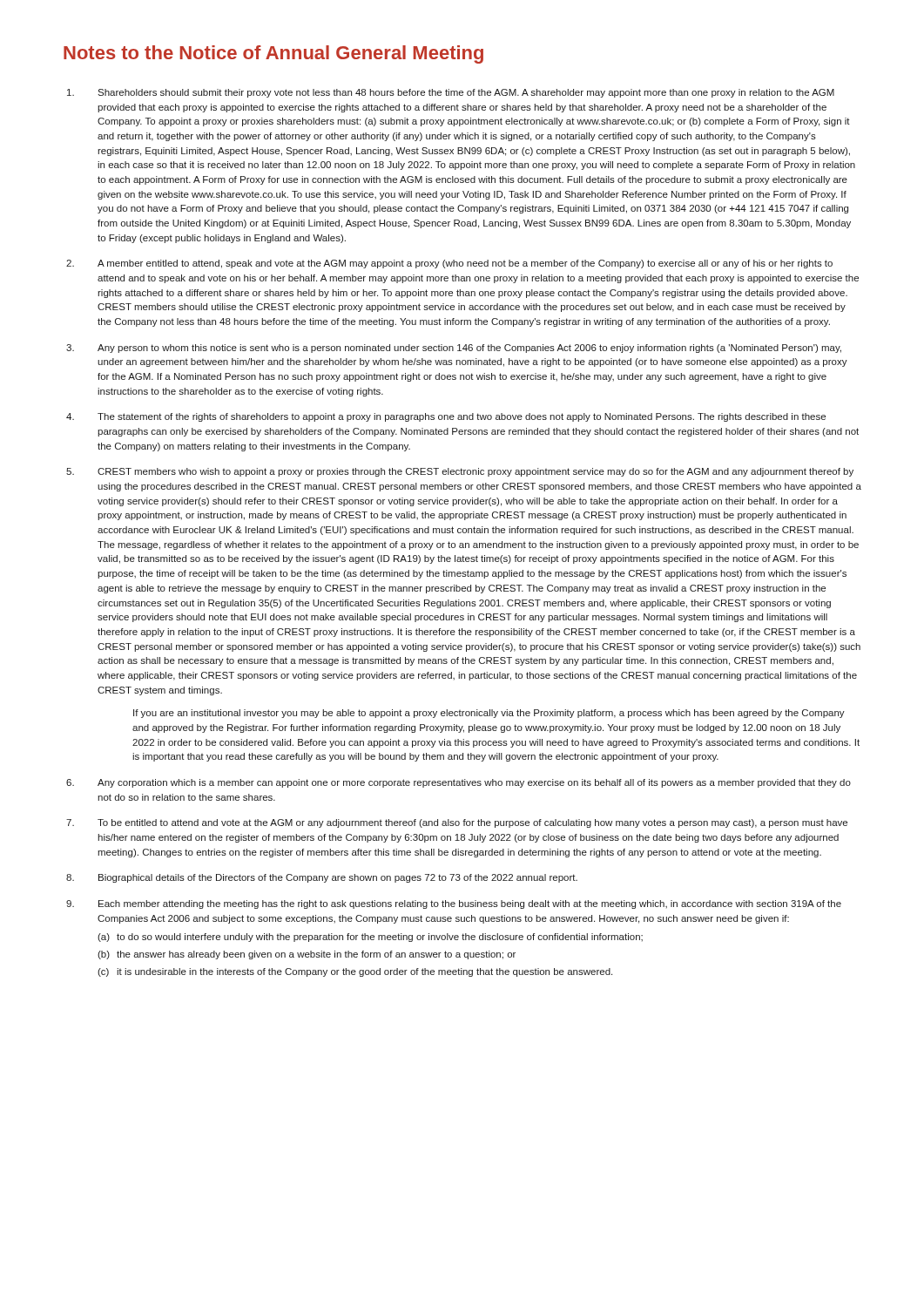Find the element starting "Notes to the Notice of Annual General Meeting"
The width and height of the screenshot is (924, 1307).
pos(274,53)
